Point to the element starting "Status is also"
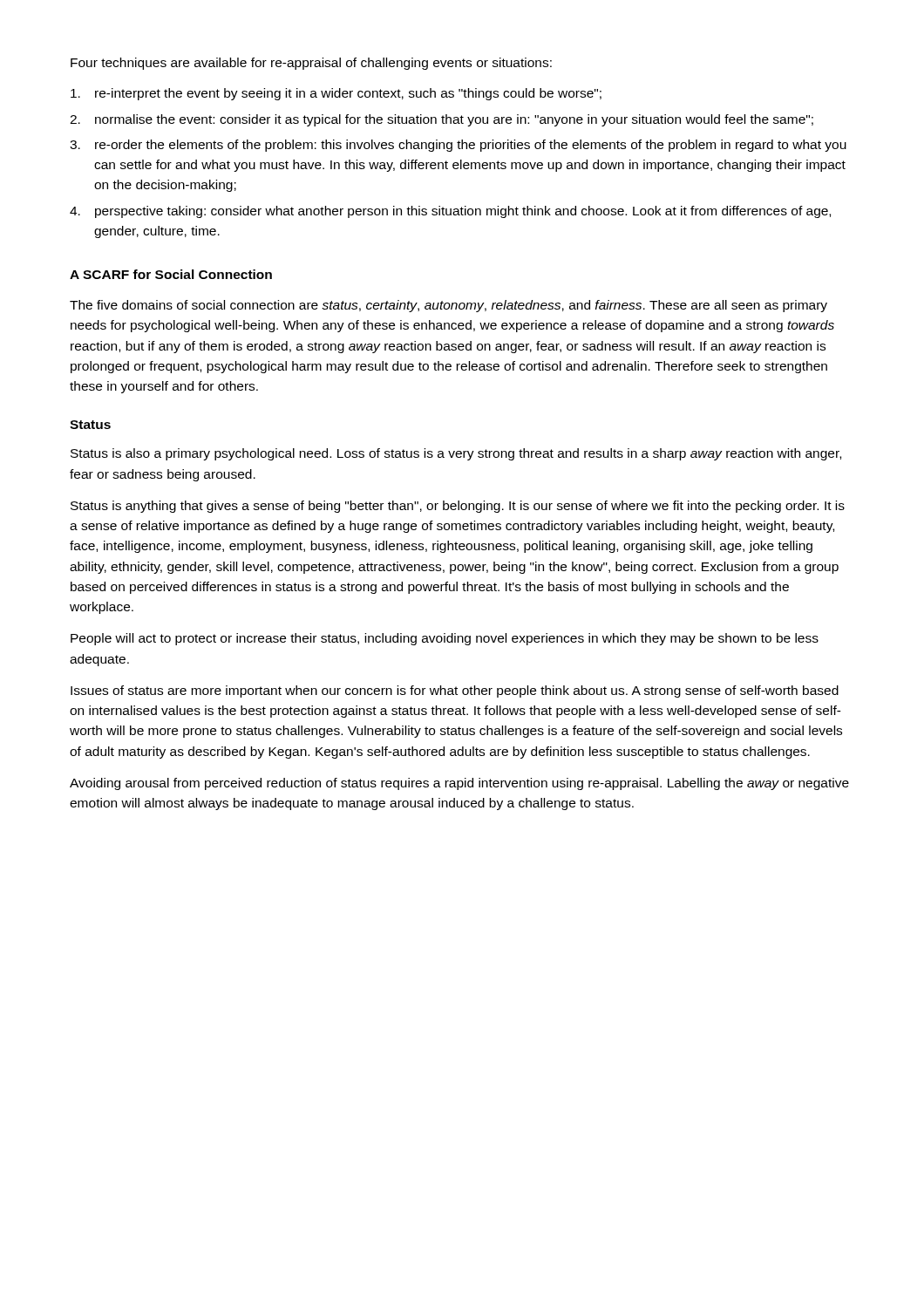Screen dimensions: 1308x924 click(x=462, y=463)
